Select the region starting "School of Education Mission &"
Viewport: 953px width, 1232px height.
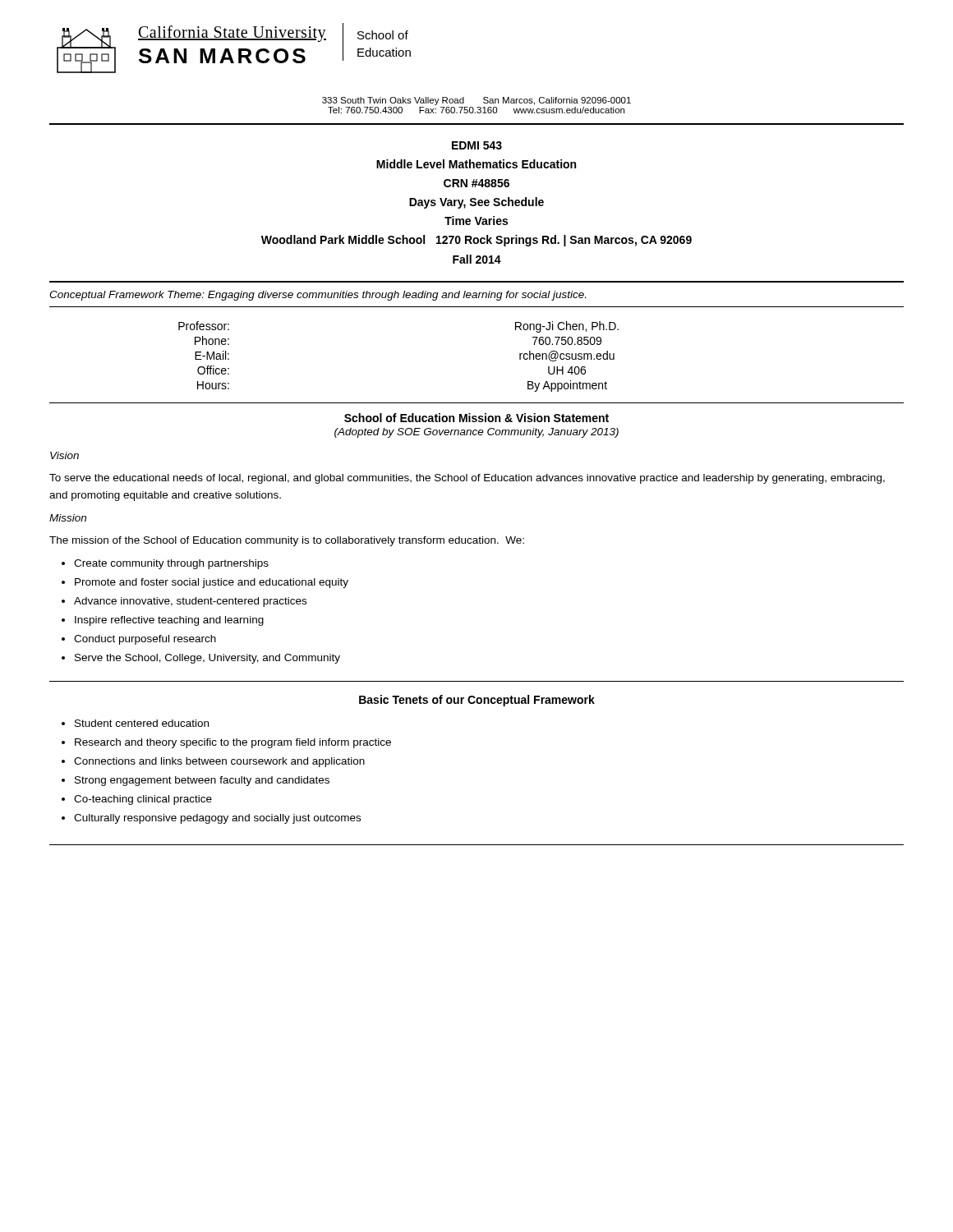tap(476, 424)
